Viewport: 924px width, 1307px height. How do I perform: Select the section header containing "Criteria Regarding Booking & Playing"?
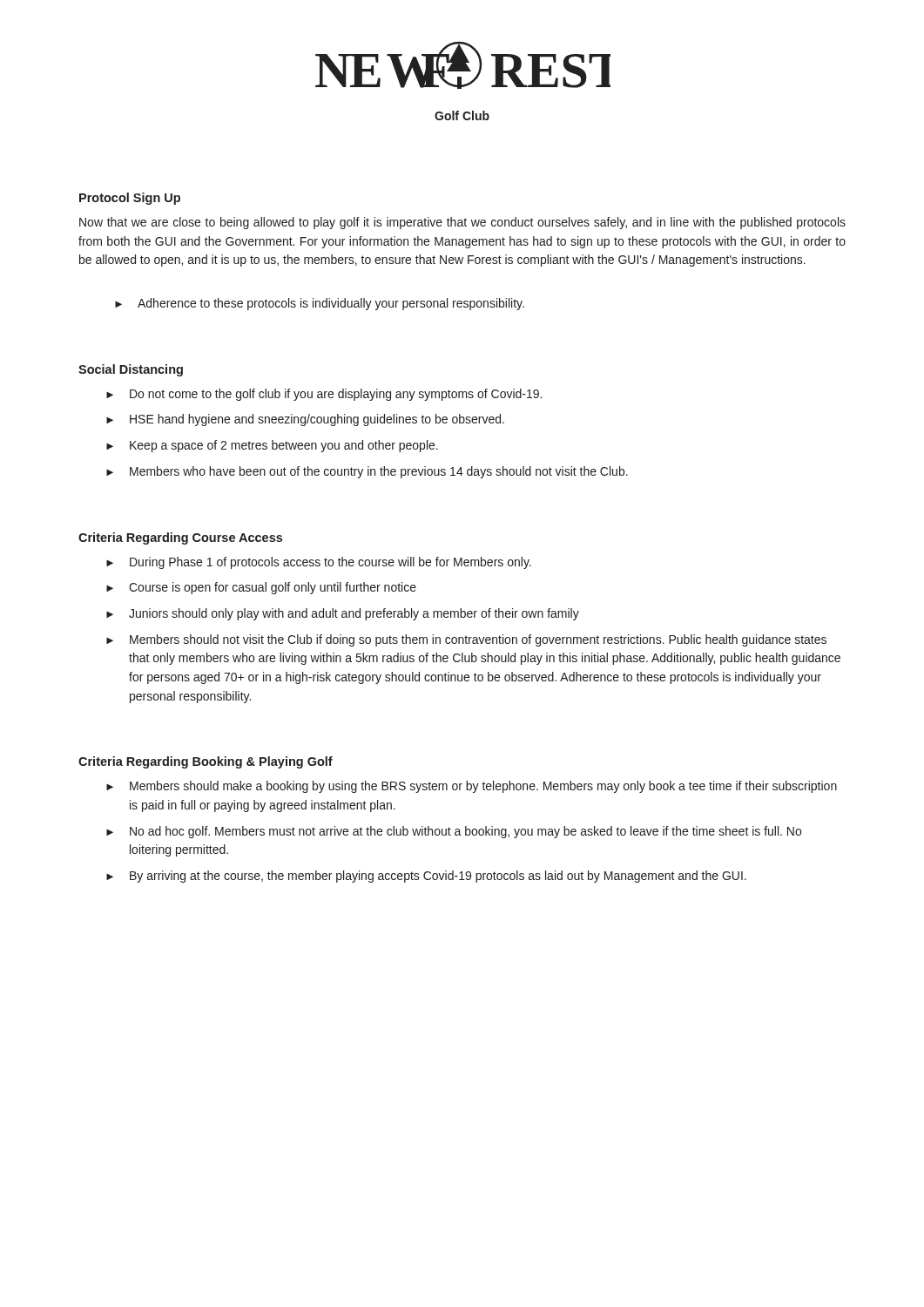(205, 762)
